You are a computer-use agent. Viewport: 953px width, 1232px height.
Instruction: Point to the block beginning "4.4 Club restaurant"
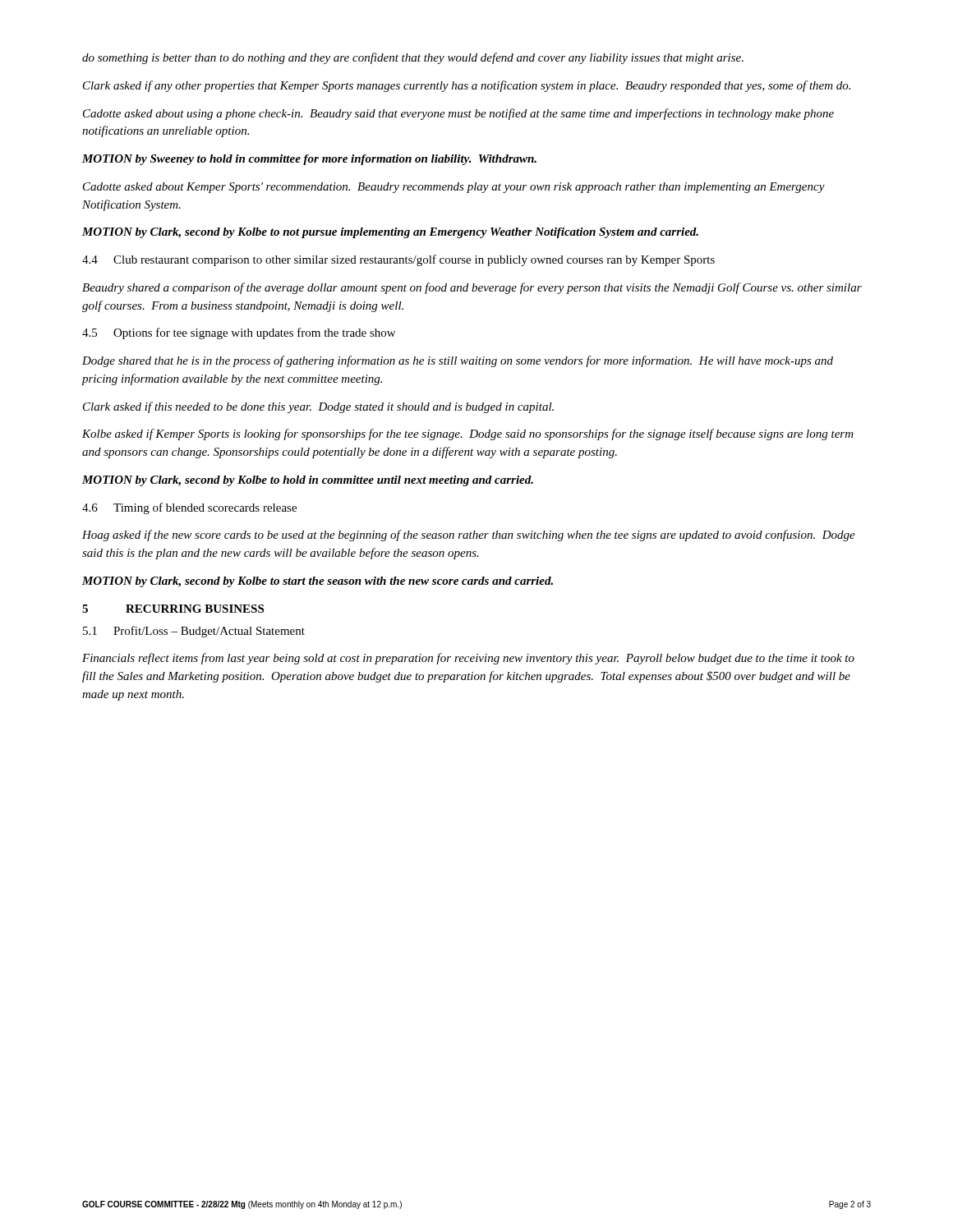(476, 260)
